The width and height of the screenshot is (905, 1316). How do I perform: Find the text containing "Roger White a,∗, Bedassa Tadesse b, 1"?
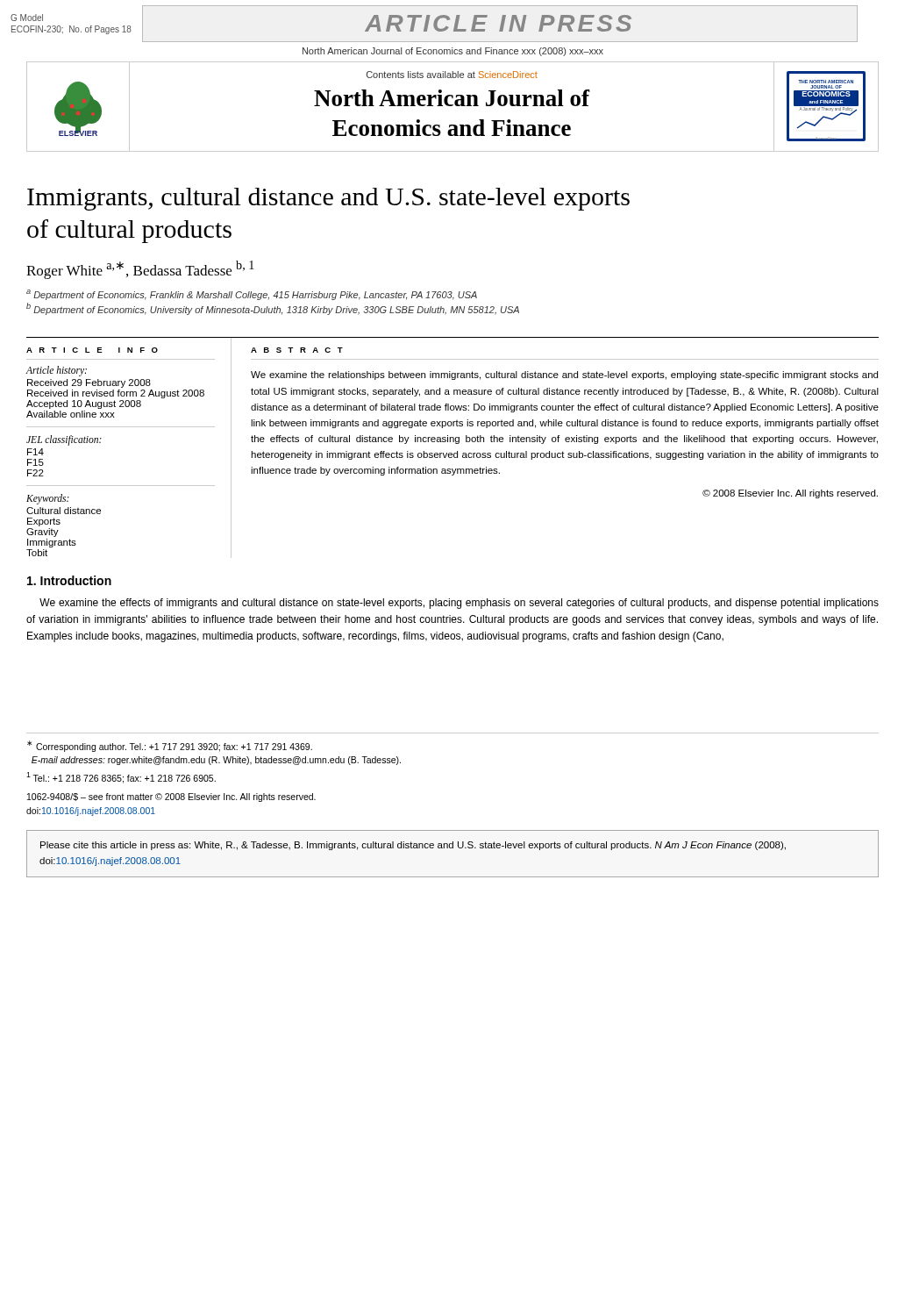click(x=140, y=268)
